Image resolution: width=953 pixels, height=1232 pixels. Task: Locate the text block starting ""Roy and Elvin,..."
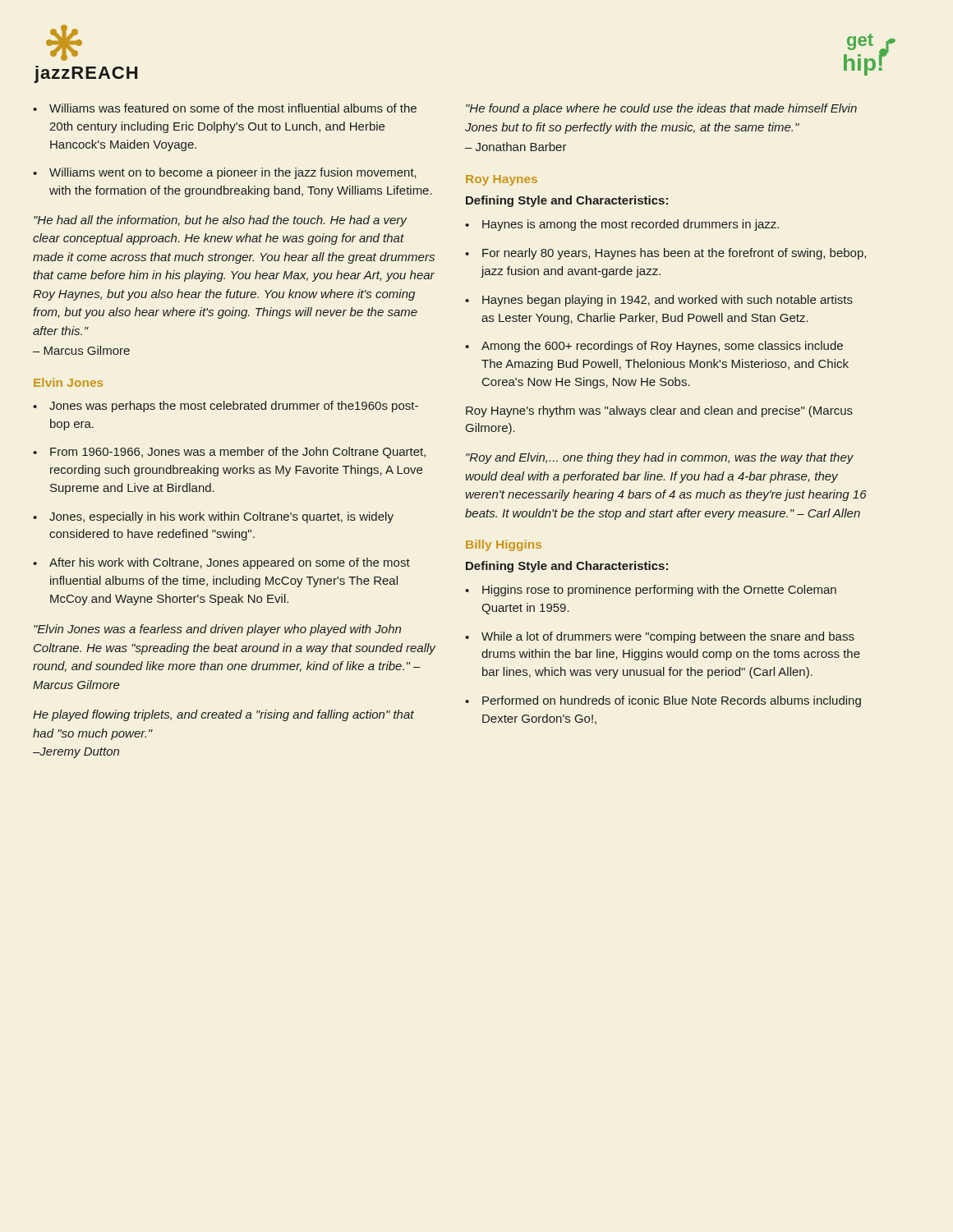coord(666,485)
